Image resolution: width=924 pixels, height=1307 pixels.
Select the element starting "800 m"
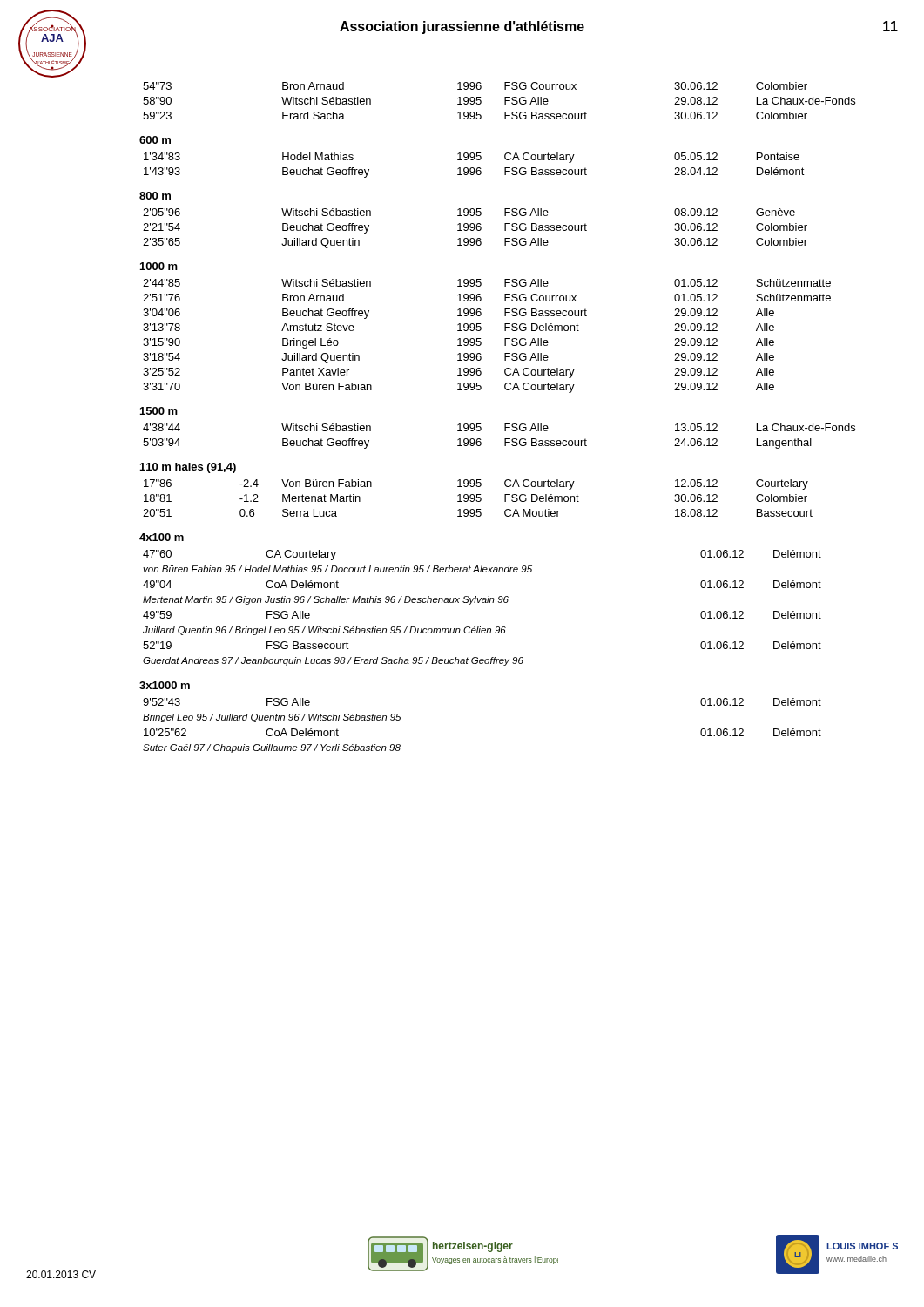(x=155, y=196)
